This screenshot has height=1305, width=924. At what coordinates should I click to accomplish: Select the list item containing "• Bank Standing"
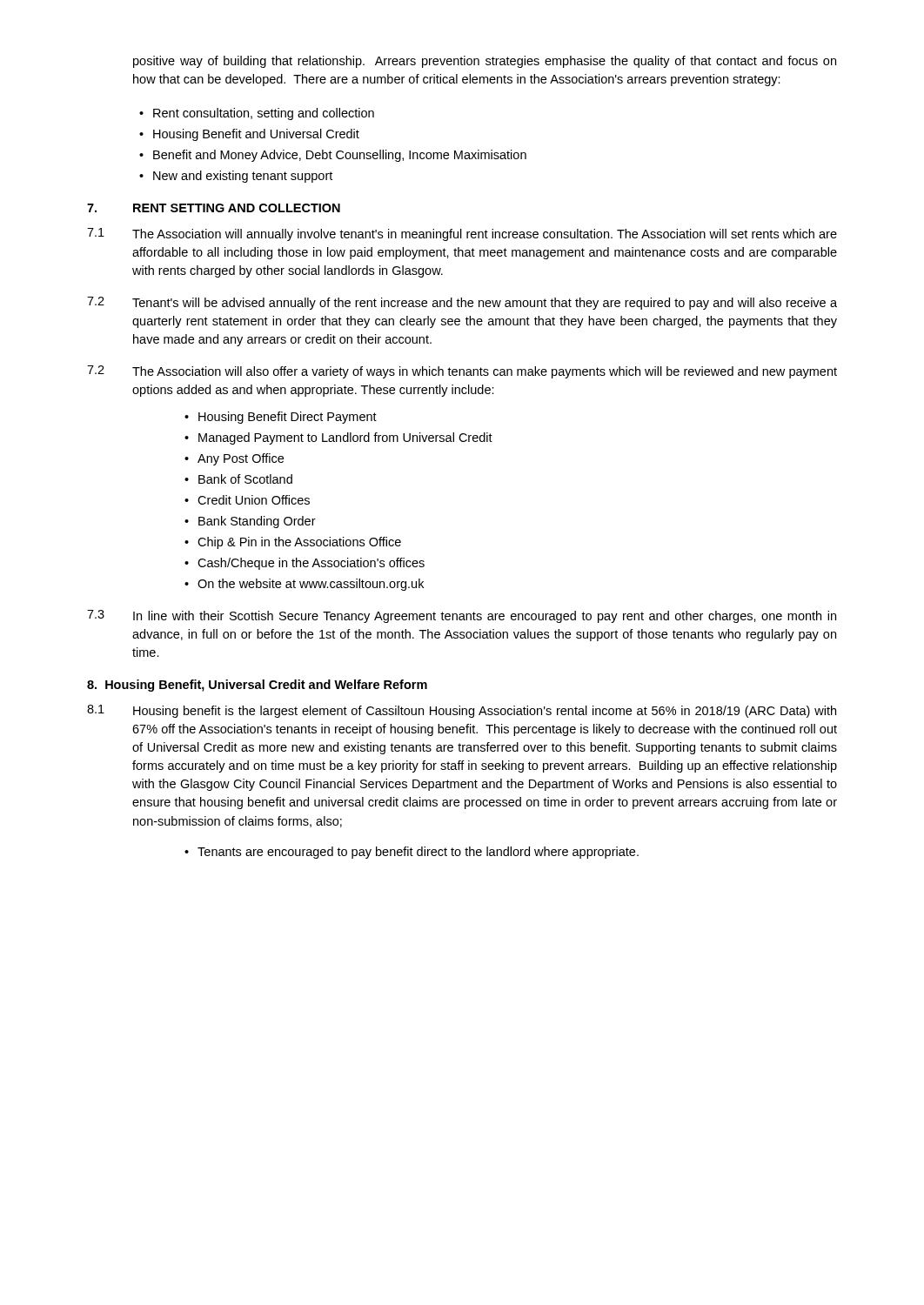[250, 522]
